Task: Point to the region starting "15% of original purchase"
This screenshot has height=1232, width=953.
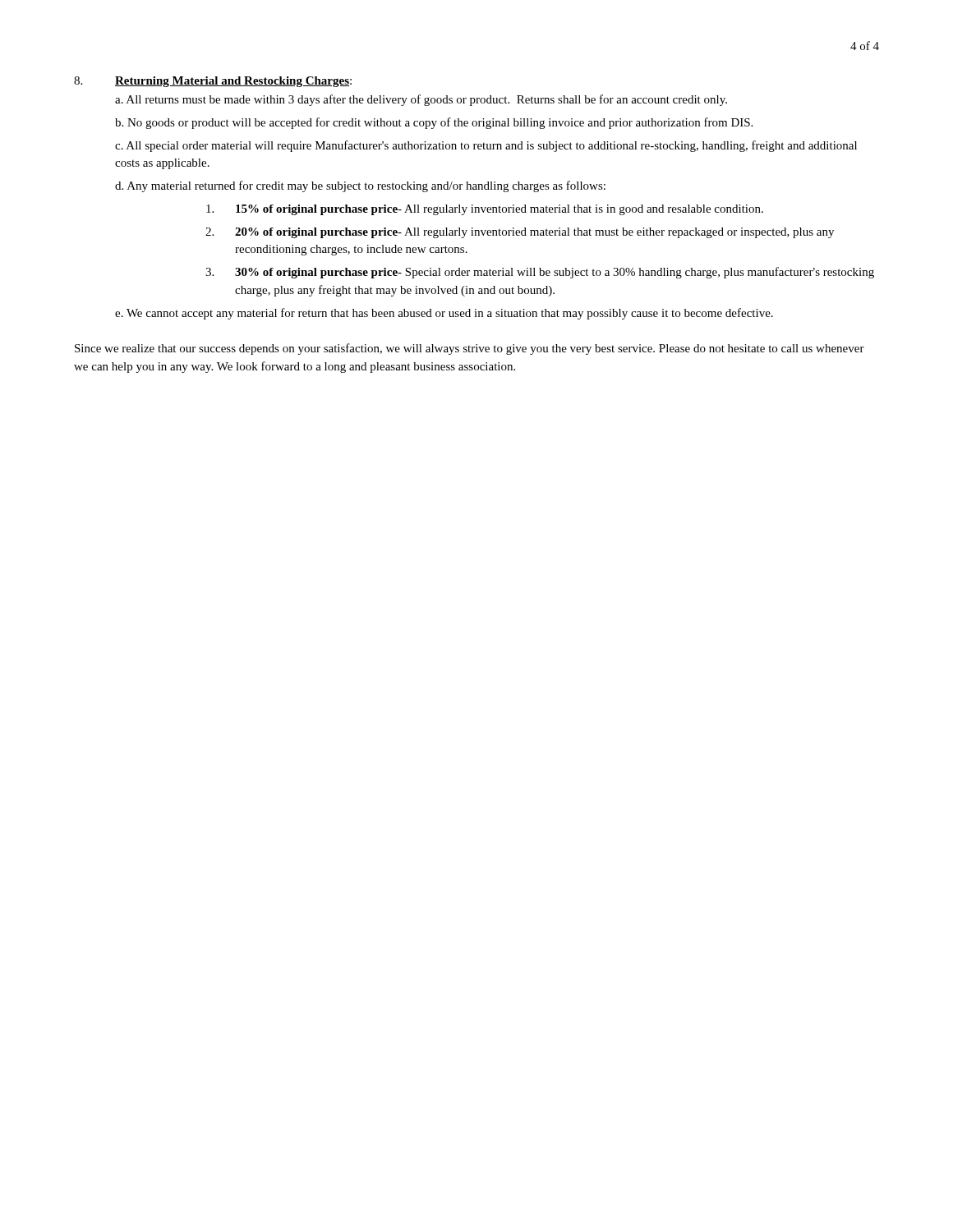Action: coord(542,209)
